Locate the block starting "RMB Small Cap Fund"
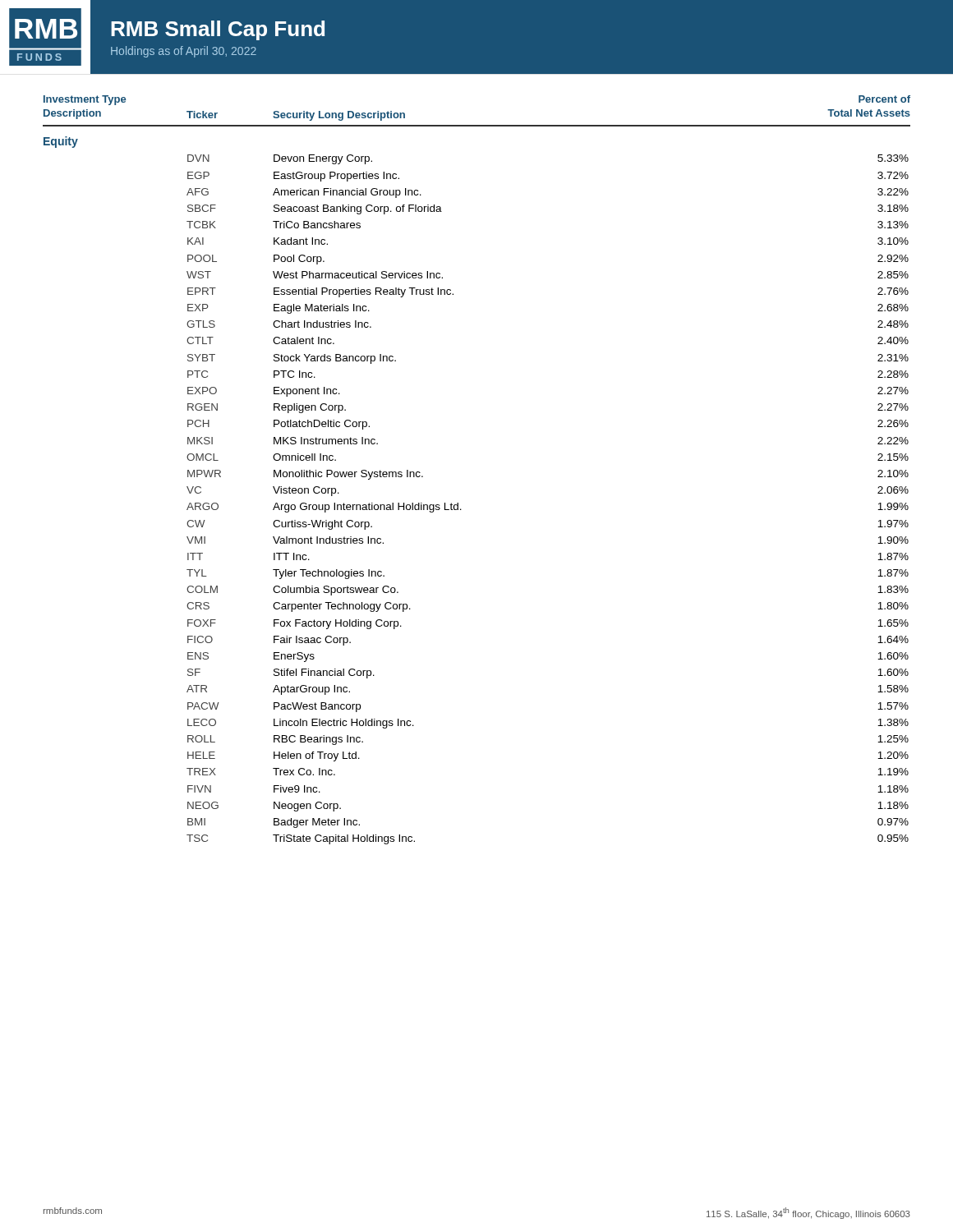Image resolution: width=953 pixels, height=1232 pixels. tap(218, 29)
